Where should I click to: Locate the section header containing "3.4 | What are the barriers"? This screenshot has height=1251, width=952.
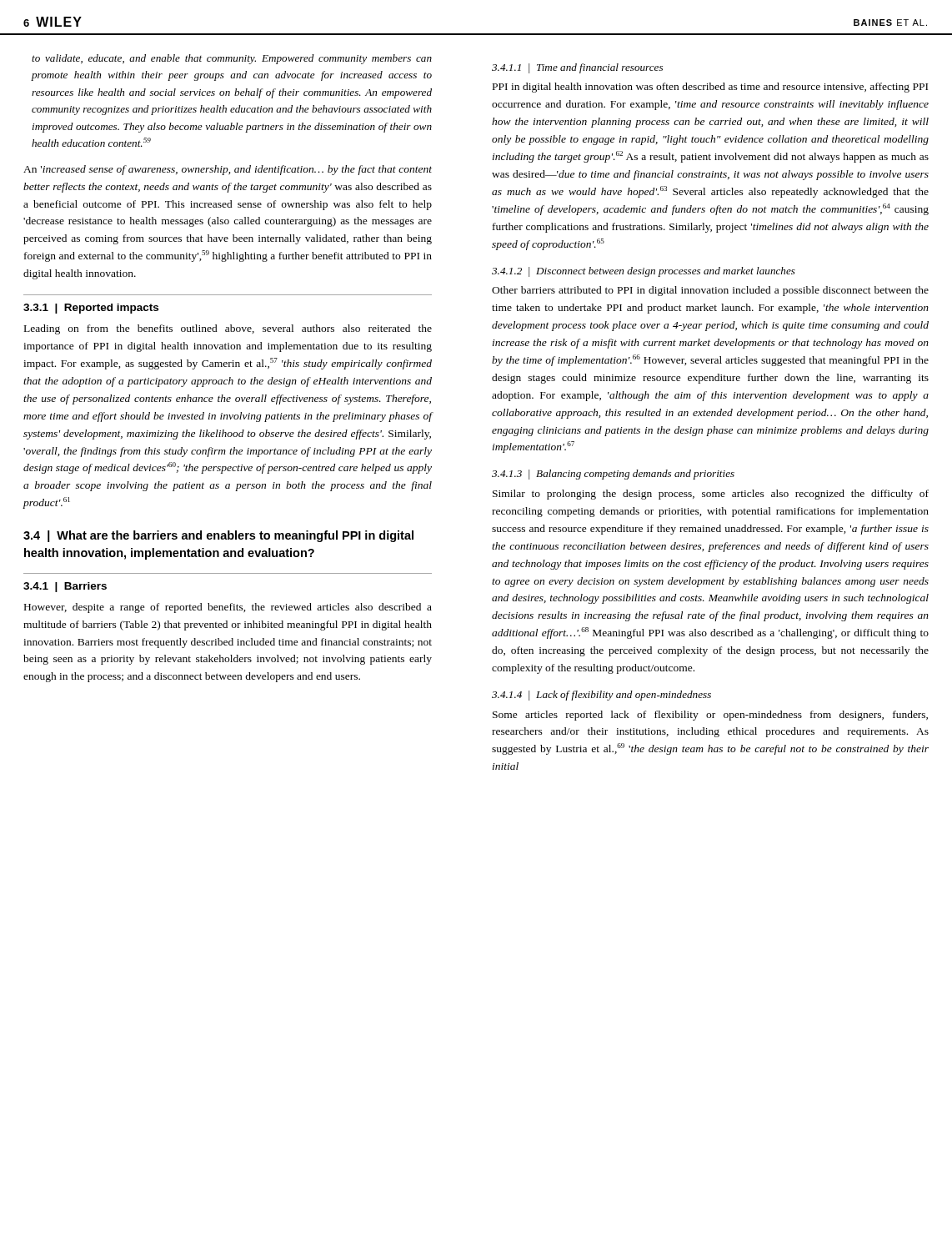(x=219, y=544)
